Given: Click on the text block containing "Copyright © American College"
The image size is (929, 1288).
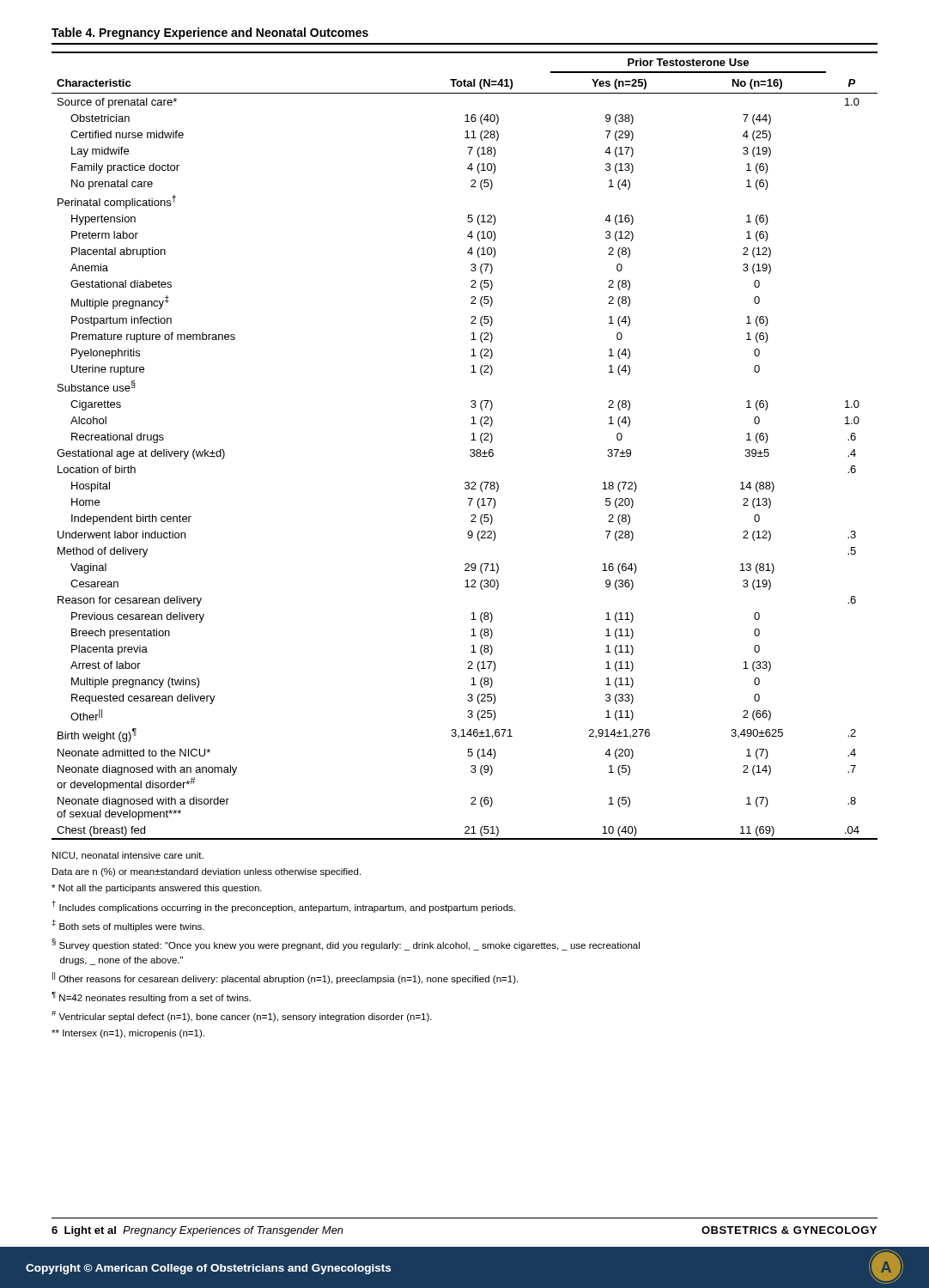Looking at the screenshot, I should pos(209,1267).
